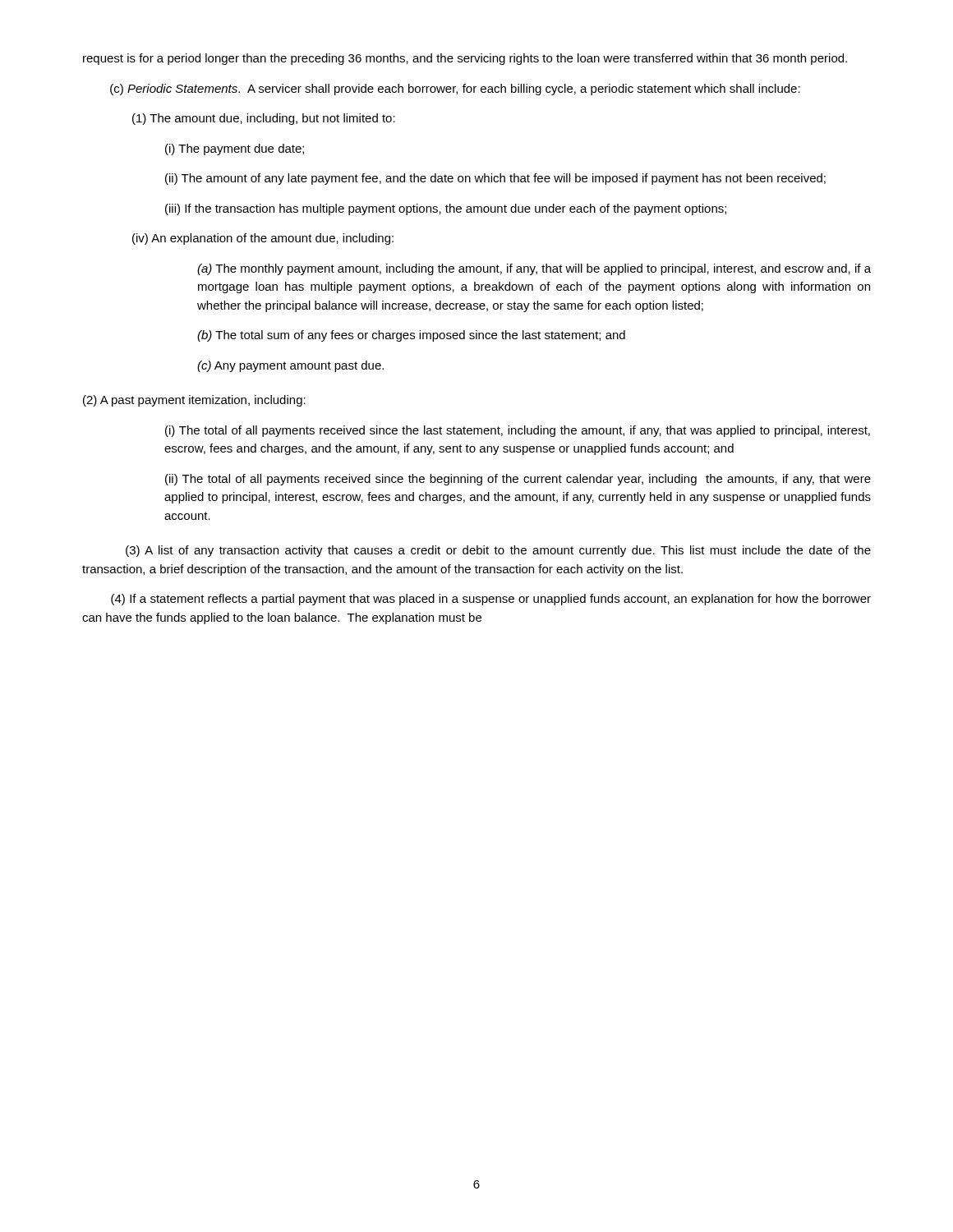953x1232 pixels.
Task: Where is the passage that starts "(iv) An explanation of"?
Action: point(263,238)
